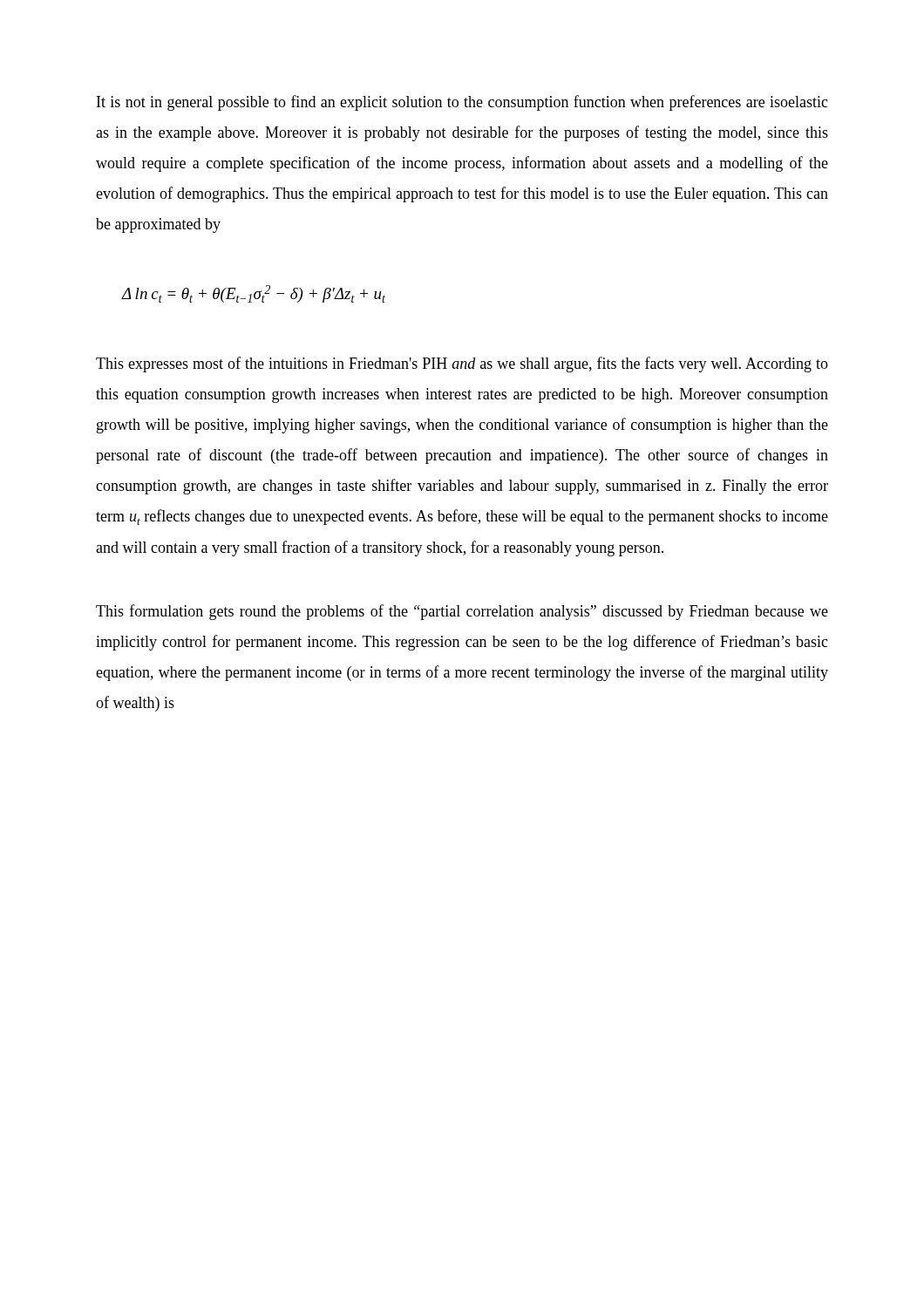Find the region starting "This expresses most of"
924x1308 pixels.
pyautogui.click(x=462, y=455)
